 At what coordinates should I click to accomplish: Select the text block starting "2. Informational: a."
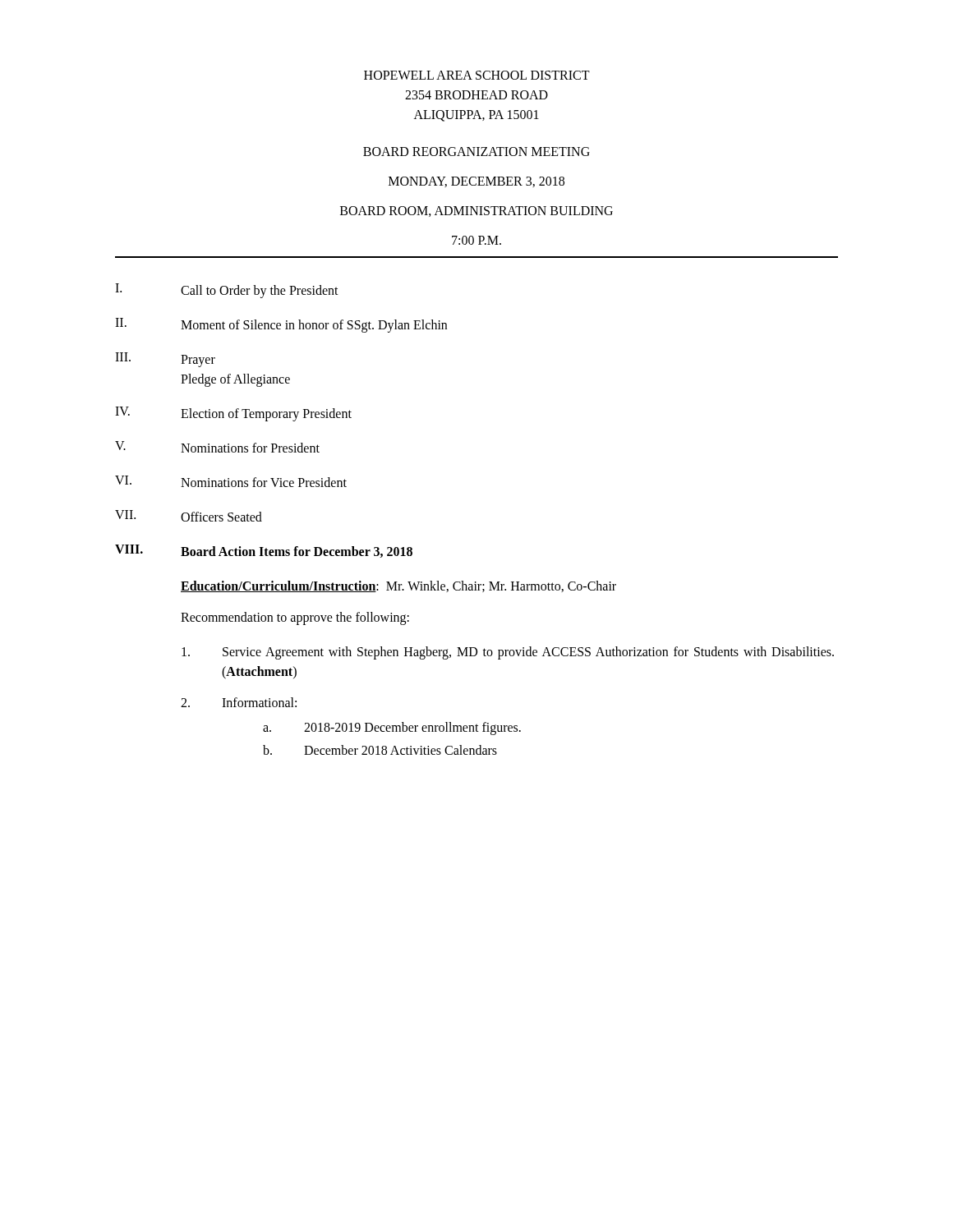[351, 729]
